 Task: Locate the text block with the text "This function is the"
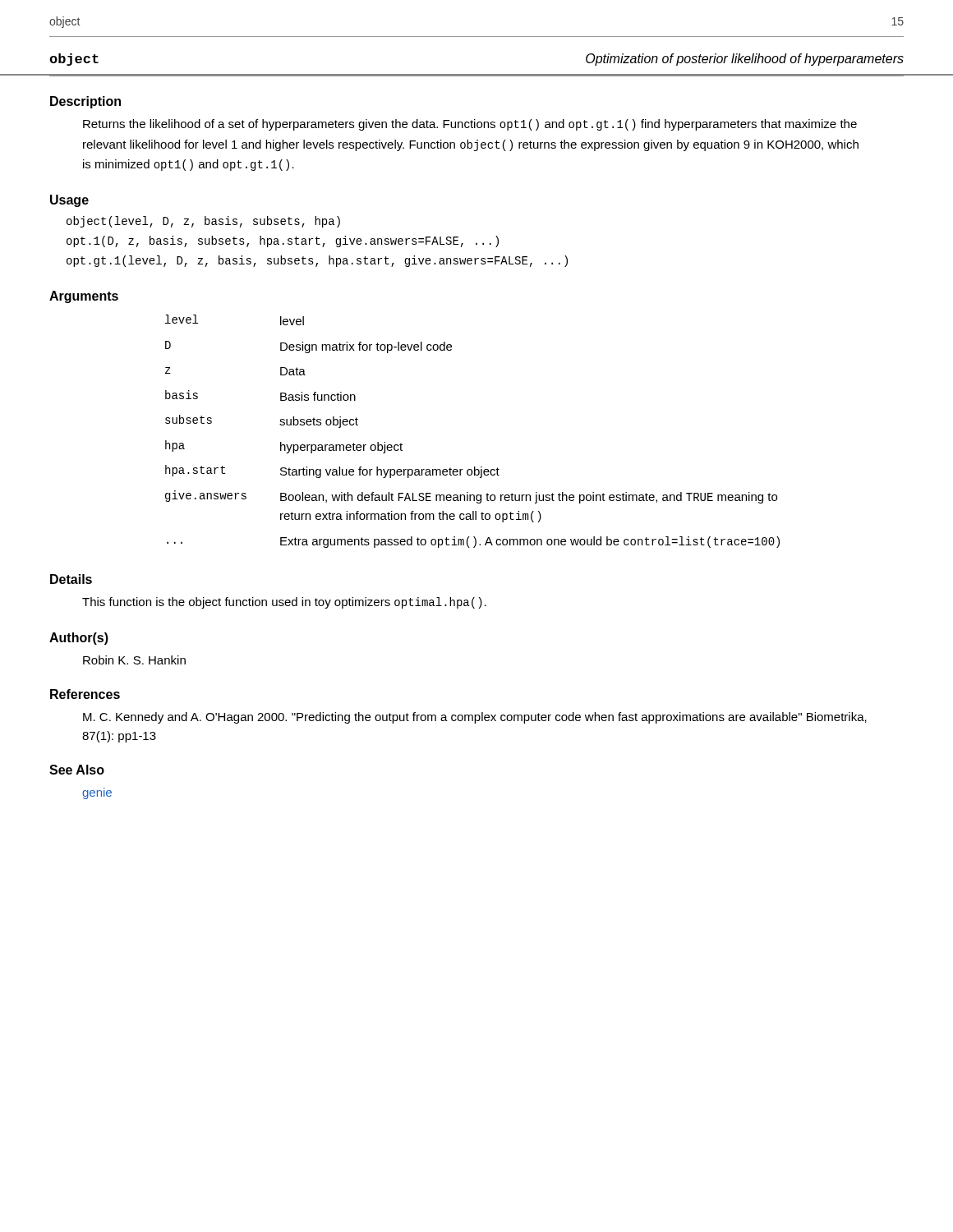[285, 602]
